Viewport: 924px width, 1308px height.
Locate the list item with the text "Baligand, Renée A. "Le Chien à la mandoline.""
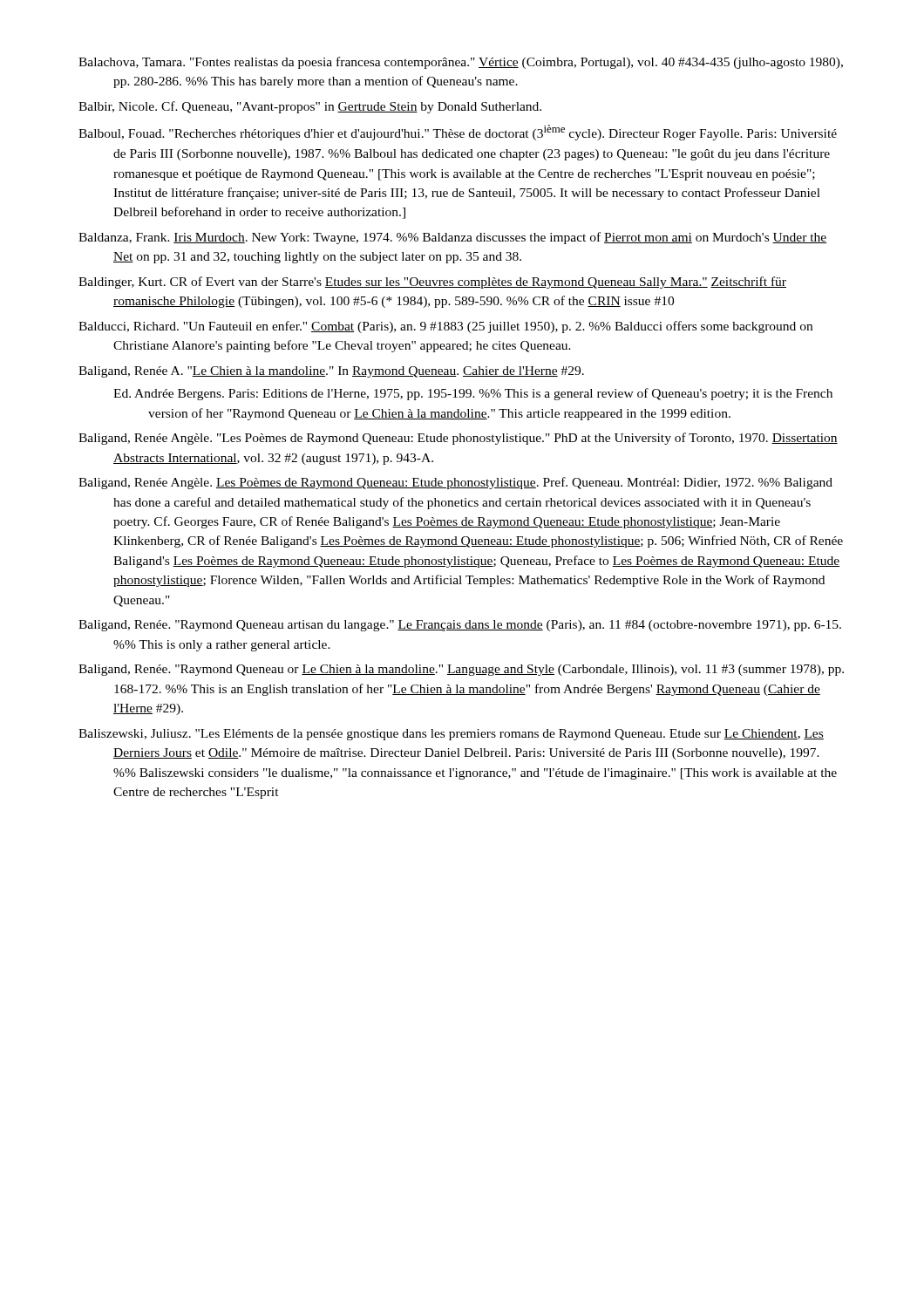pyautogui.click(x=462, y=393)
